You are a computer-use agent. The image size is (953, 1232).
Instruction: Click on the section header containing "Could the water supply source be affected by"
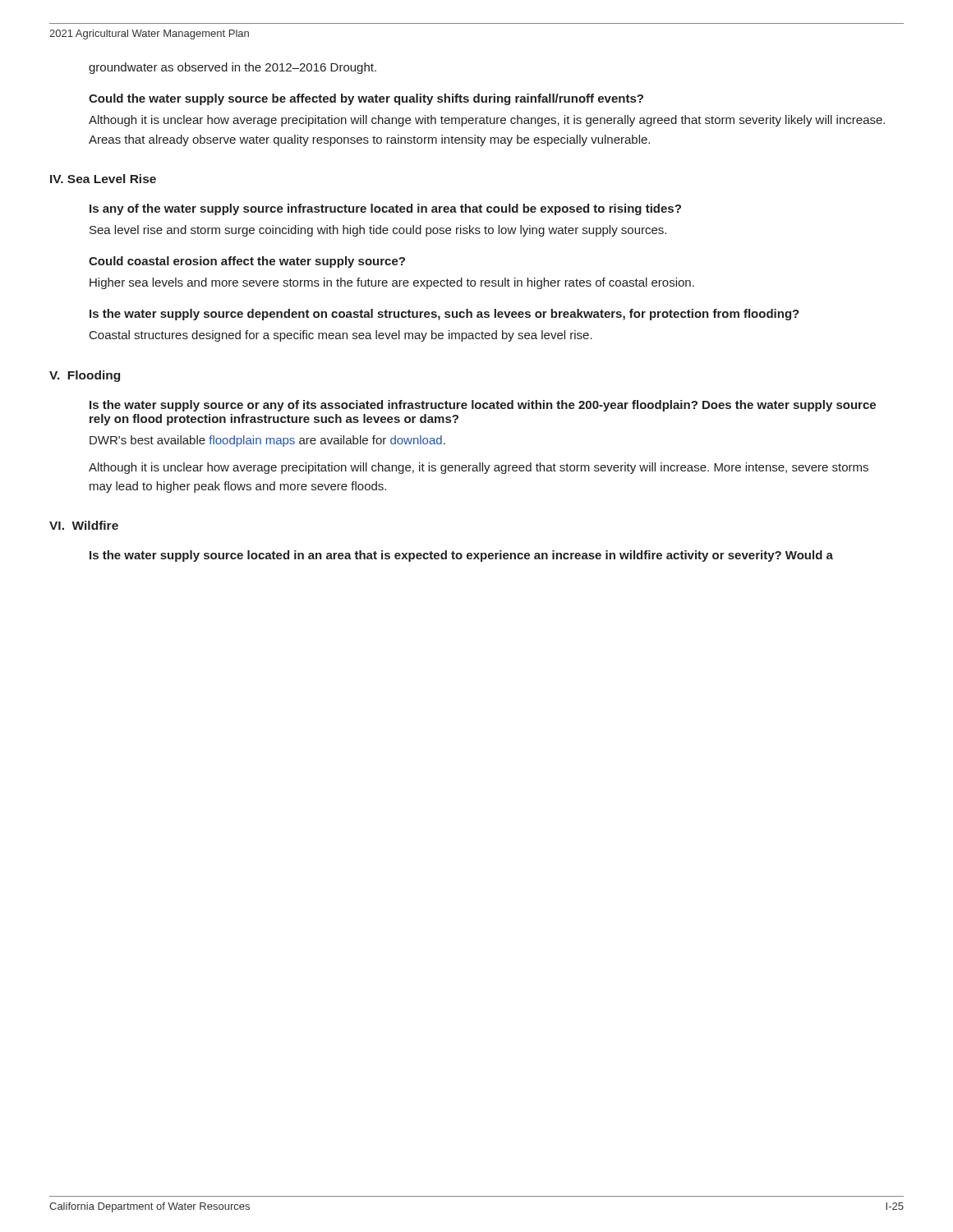coord(366,98)
